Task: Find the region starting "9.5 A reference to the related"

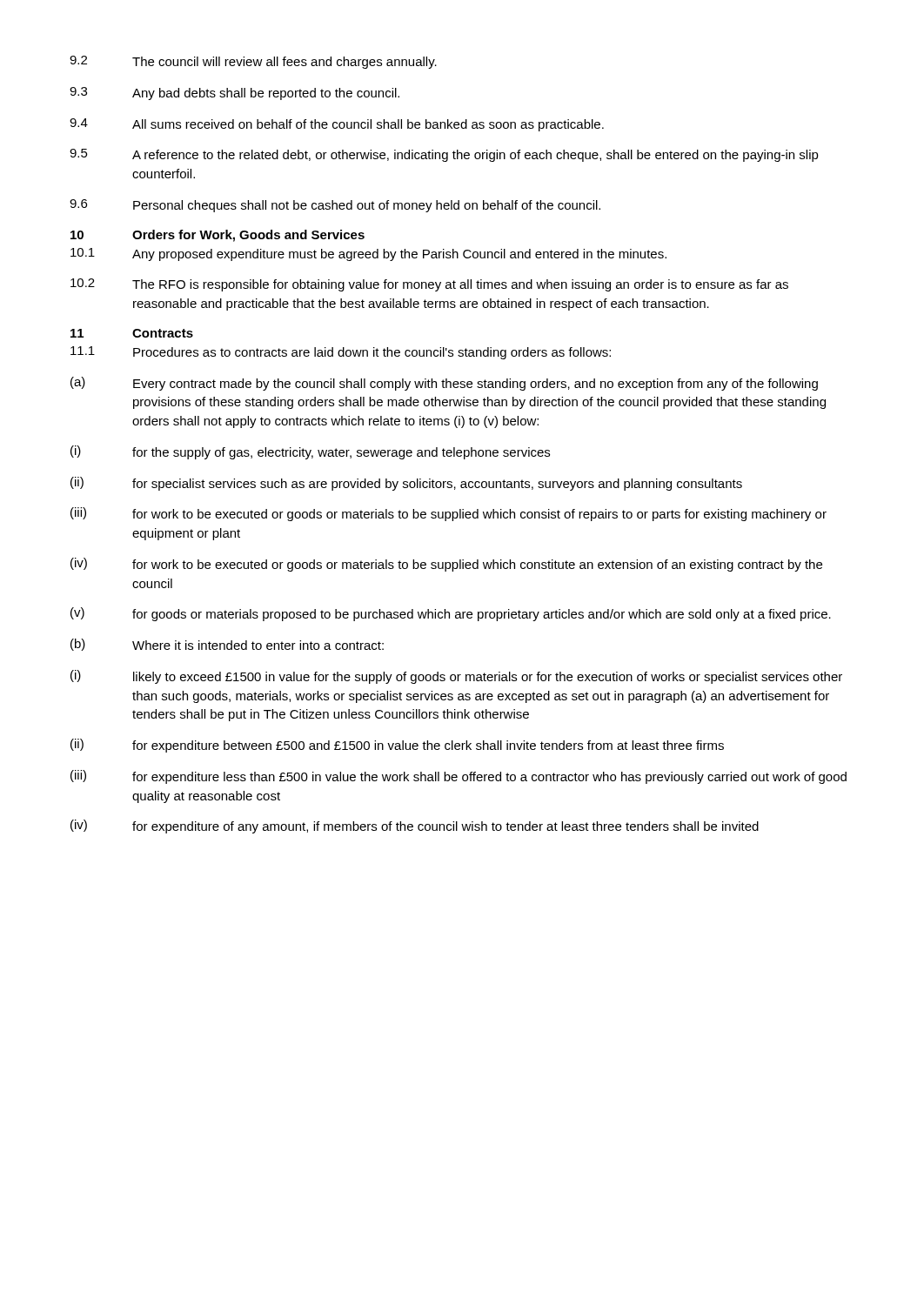Action: tap(462, 164)
